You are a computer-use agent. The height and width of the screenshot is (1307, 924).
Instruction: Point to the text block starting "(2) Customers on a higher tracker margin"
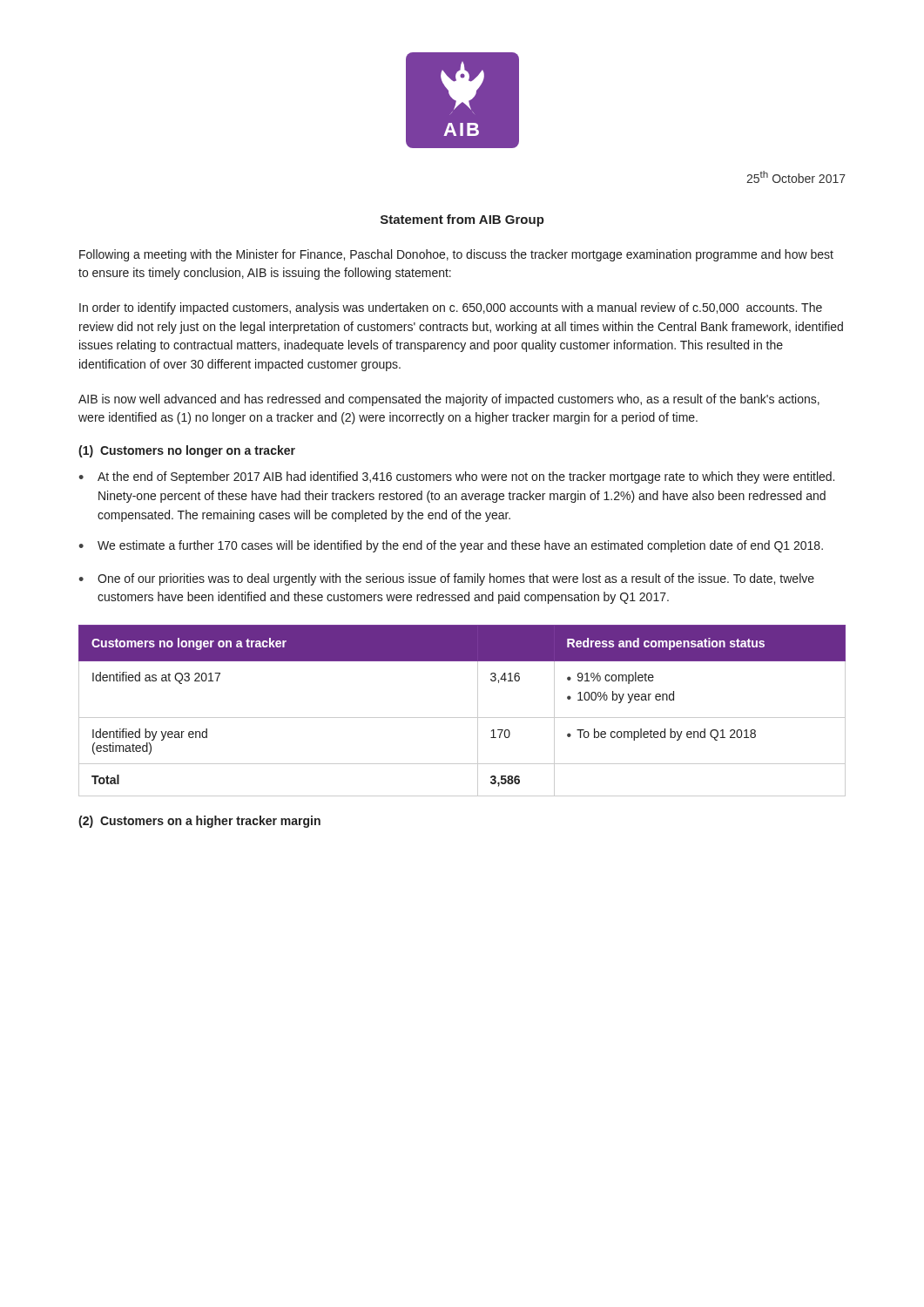pos(200,821)
